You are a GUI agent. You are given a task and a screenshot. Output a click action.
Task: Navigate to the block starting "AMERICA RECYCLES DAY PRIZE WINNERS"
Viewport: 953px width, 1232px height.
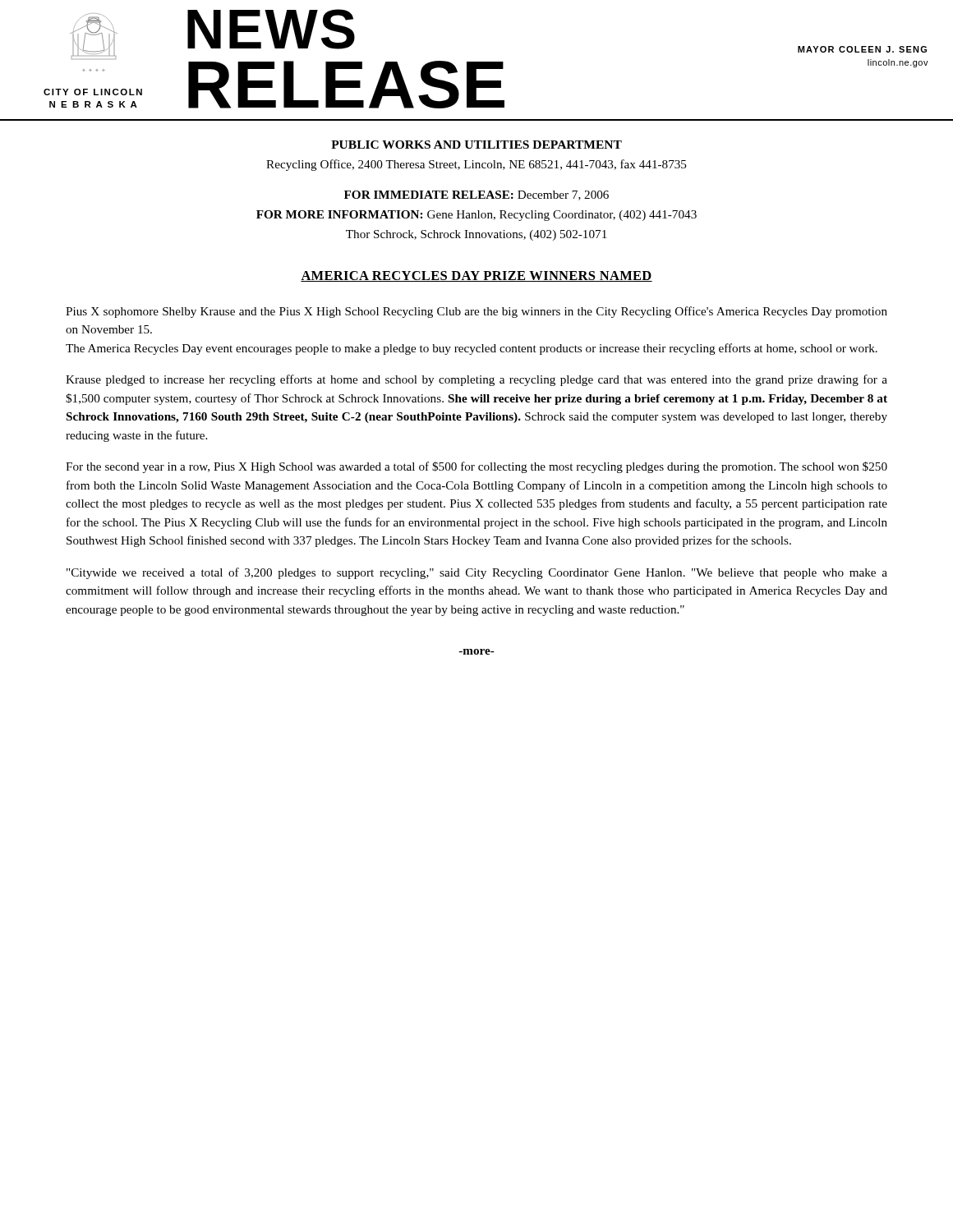click(x=476, y=275)
